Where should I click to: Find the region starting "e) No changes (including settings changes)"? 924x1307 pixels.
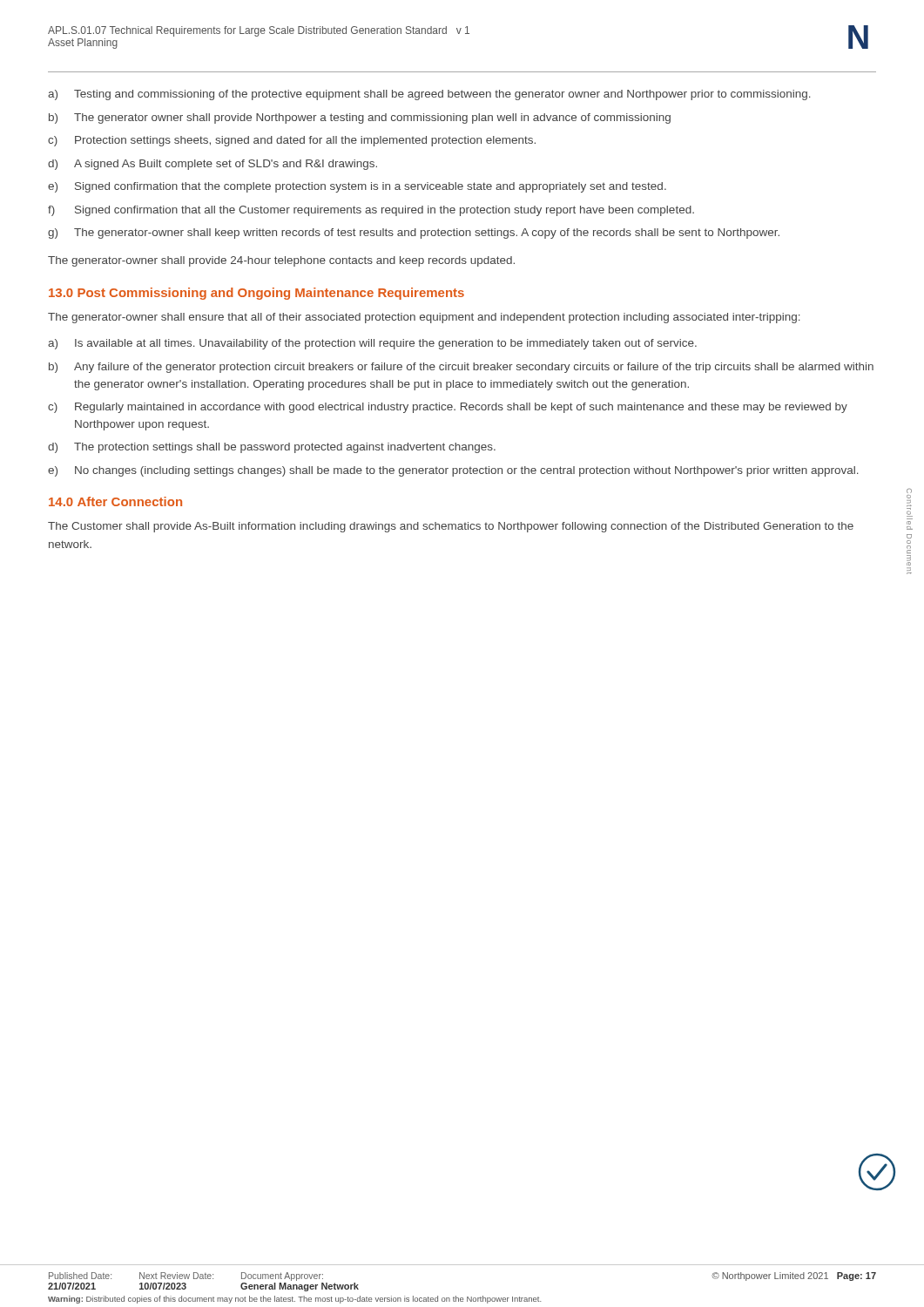pos(462,470)
